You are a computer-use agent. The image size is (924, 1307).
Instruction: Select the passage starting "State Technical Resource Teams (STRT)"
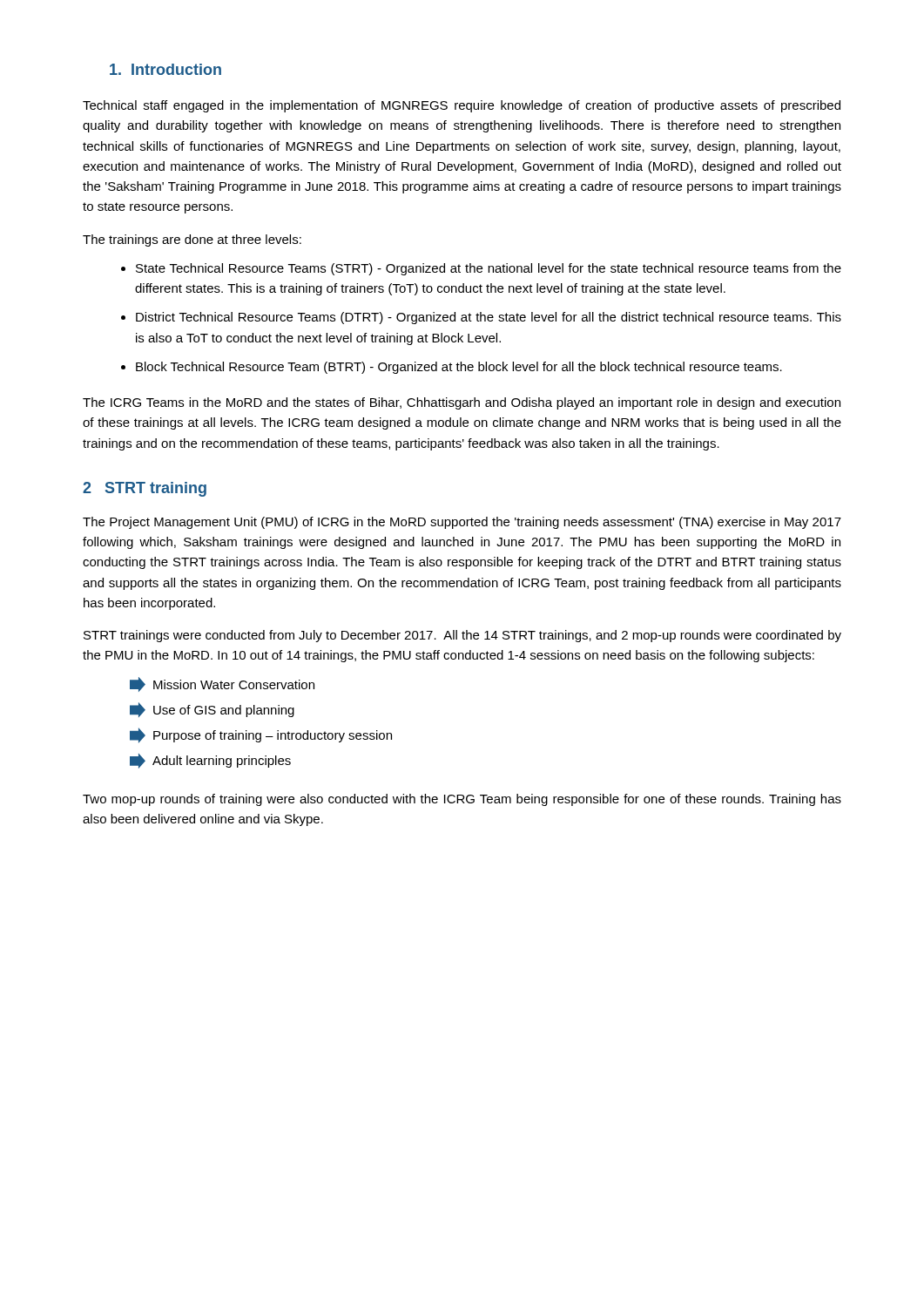(x=488, y=278)
